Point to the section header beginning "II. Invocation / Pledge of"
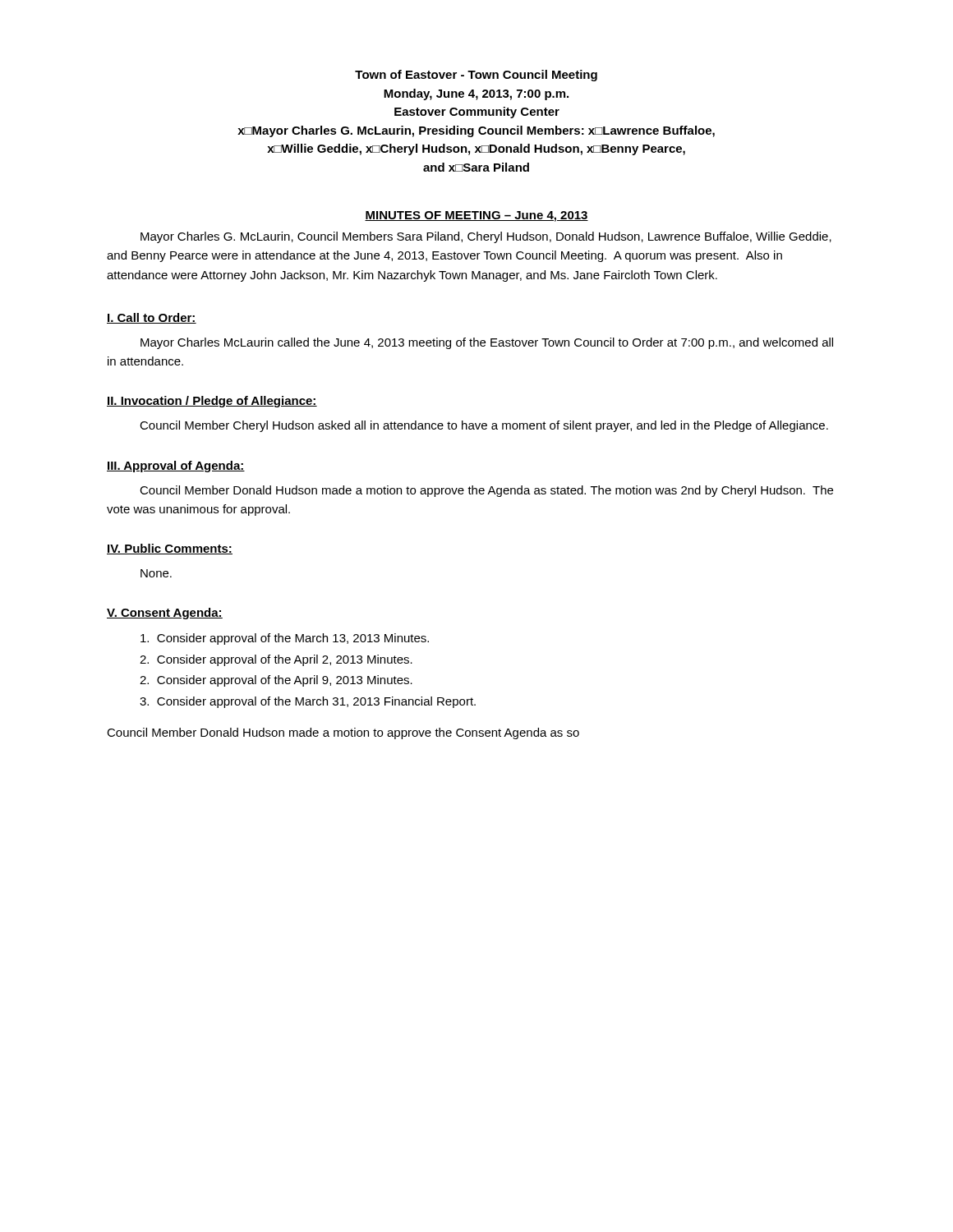The height and width of the screenshot is (1232, 953). coord(212,401)
